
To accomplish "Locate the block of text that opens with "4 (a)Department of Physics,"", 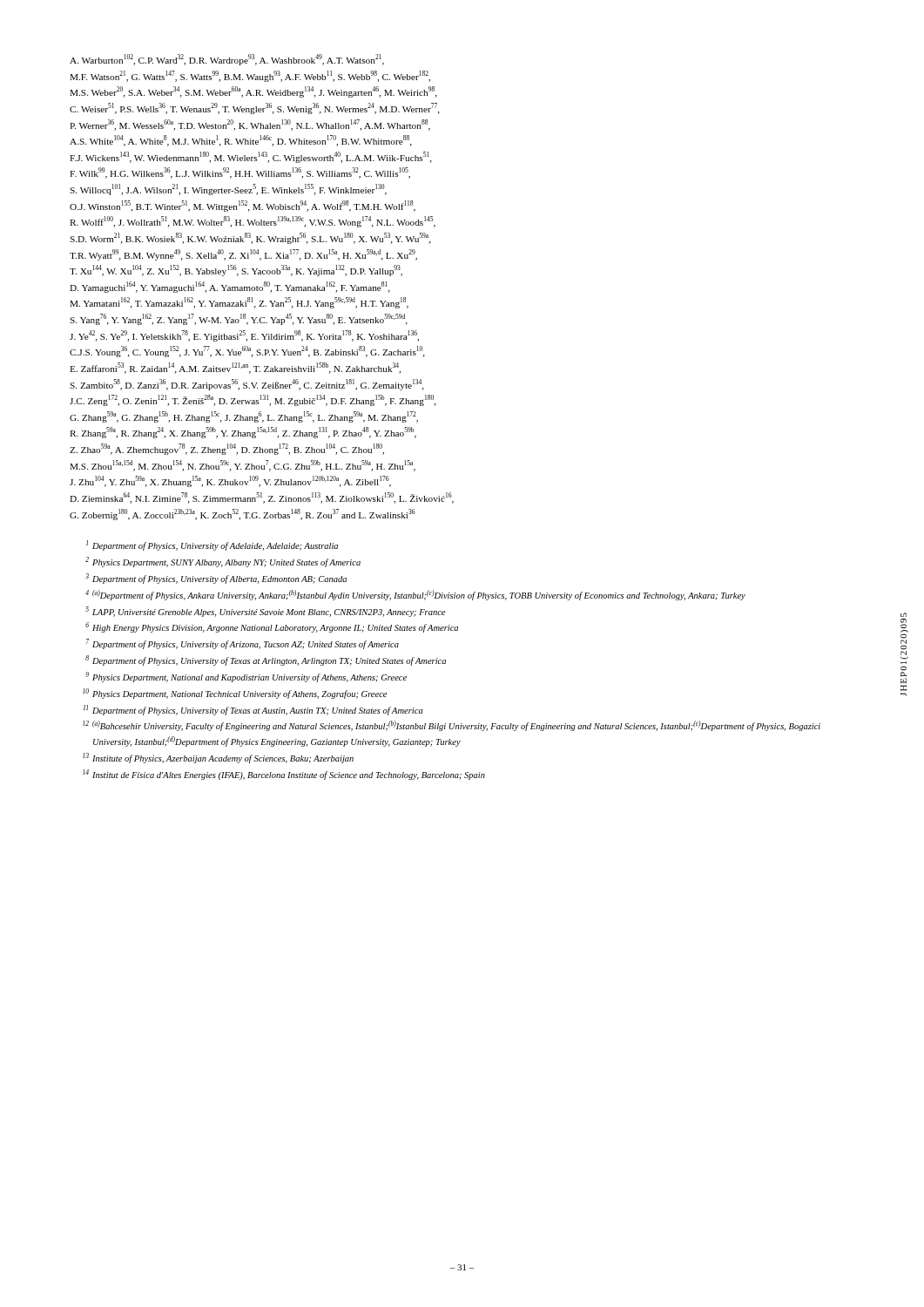I will [407, 596].
